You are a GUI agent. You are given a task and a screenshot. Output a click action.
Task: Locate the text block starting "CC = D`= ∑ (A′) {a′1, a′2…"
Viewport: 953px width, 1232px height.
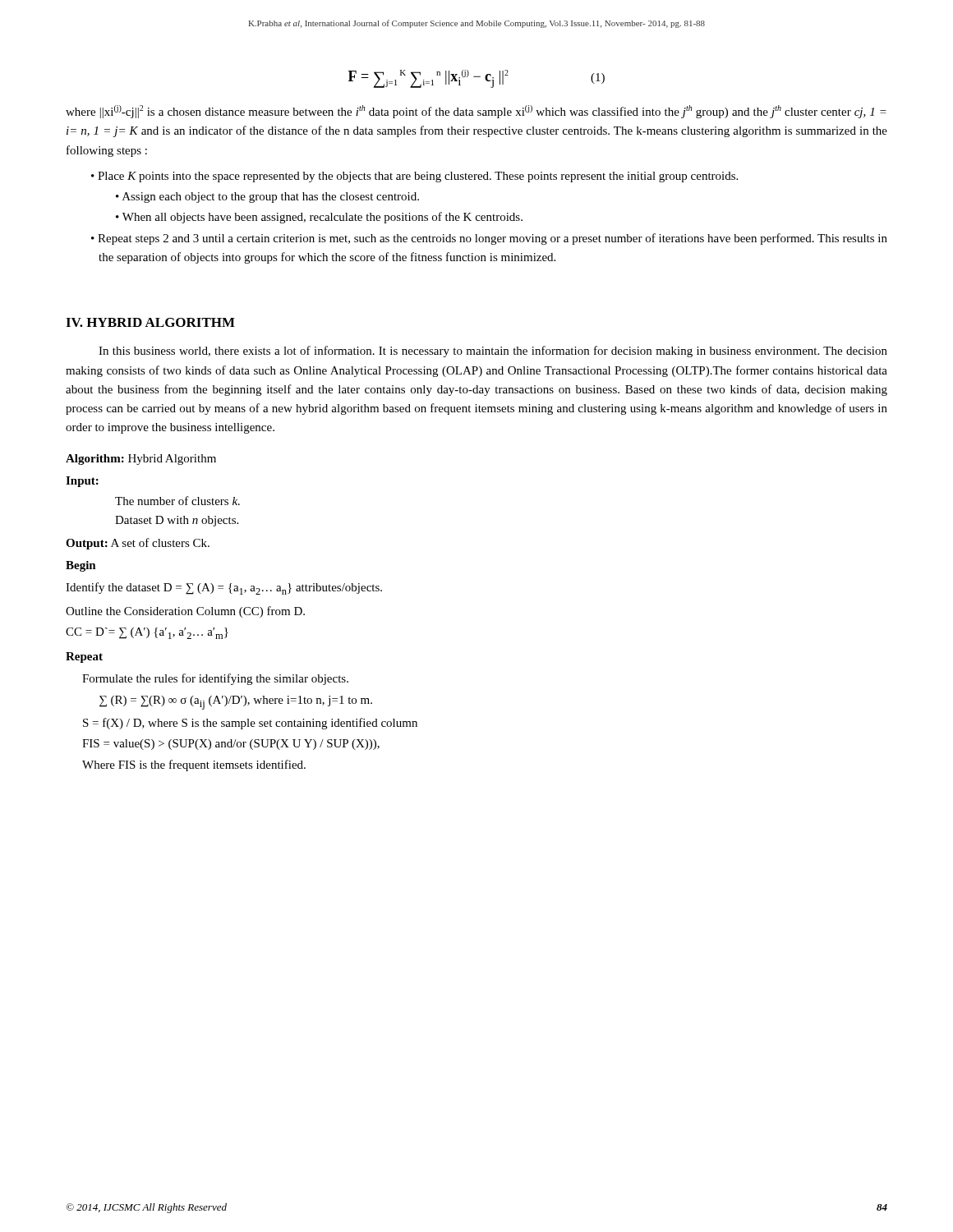pyautogui.click(x=148, y=633)
